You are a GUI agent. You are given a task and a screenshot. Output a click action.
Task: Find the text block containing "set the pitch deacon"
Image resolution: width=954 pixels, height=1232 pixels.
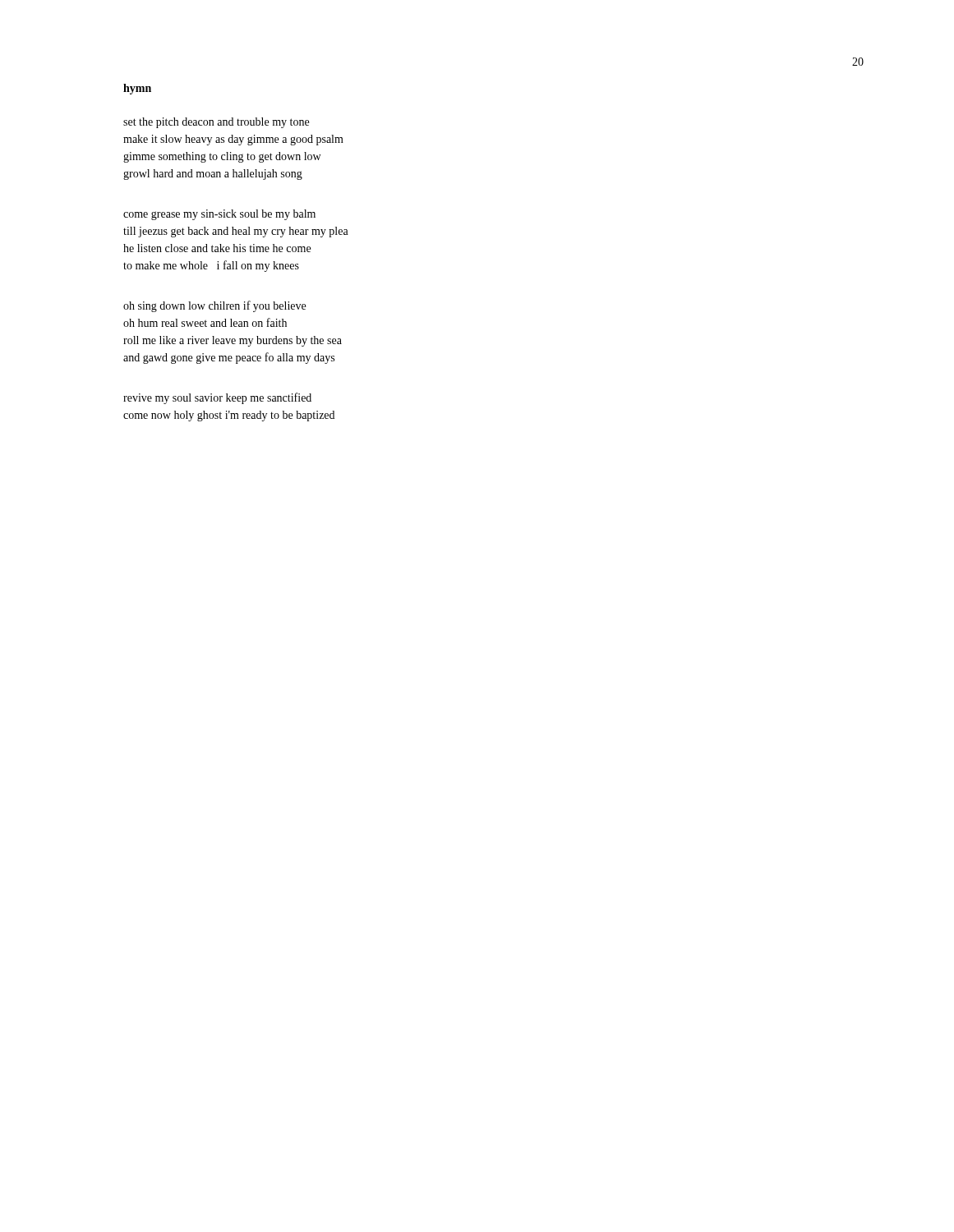click(x=216, y=123)
